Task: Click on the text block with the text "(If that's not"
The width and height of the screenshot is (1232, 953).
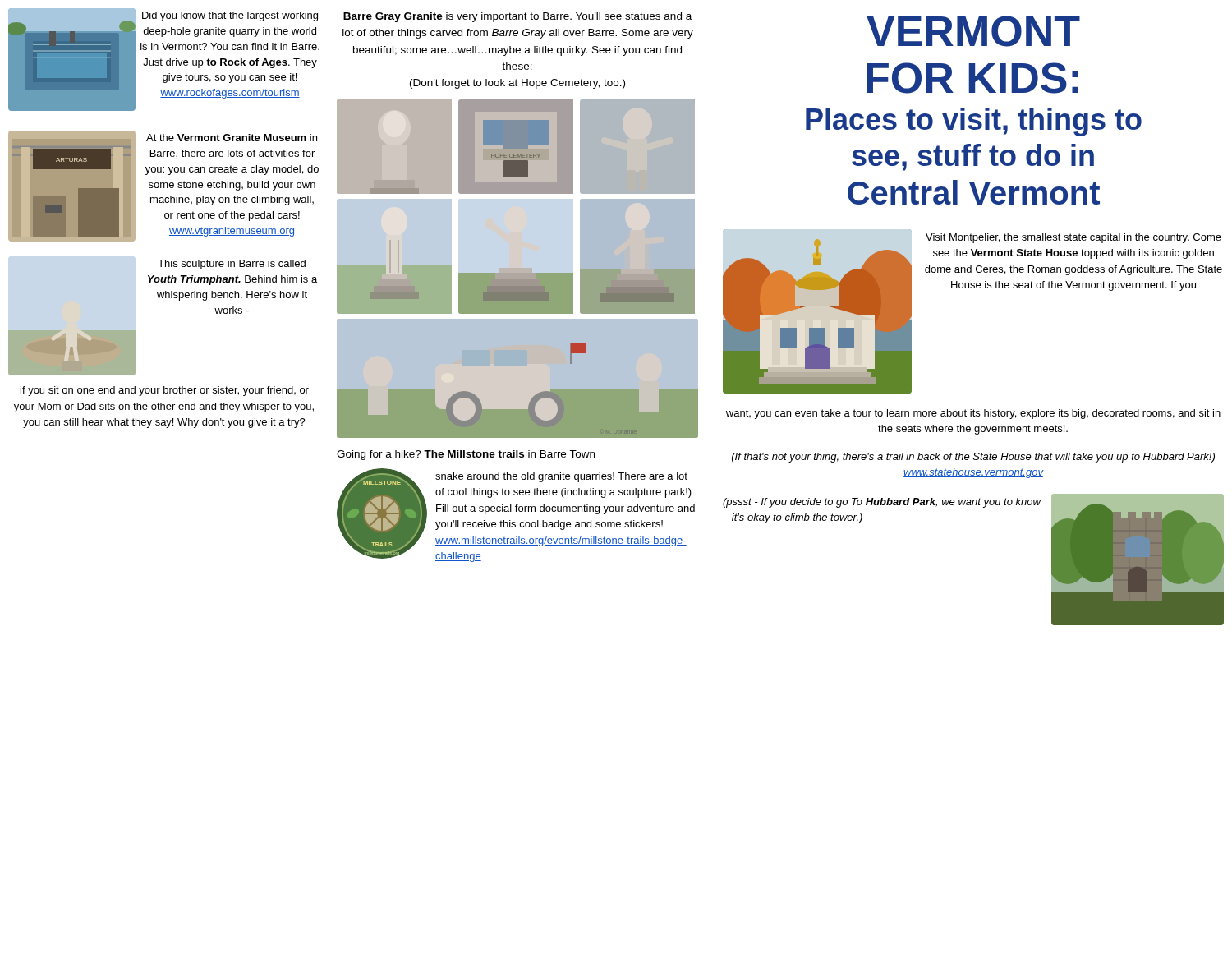Action: 973,464
